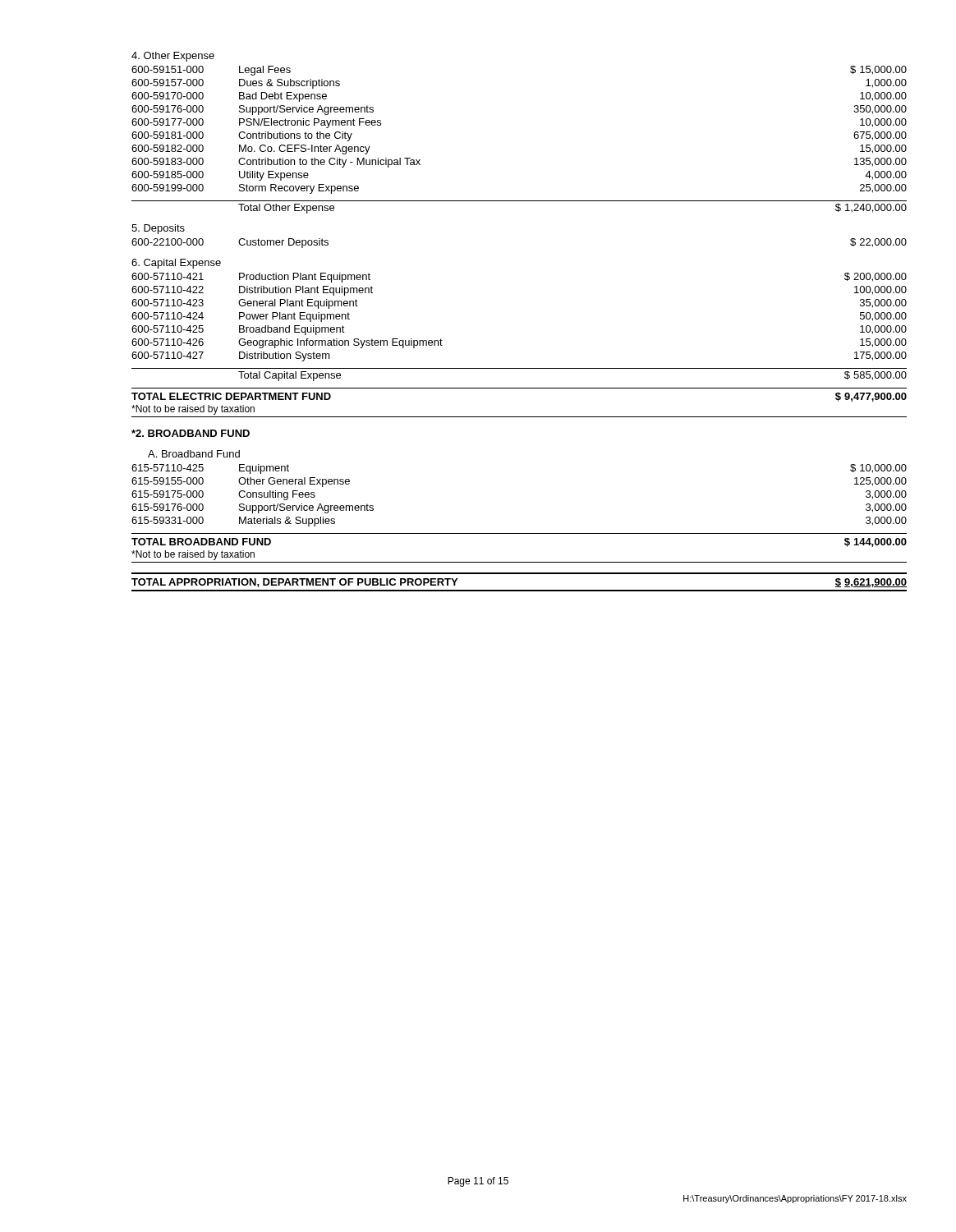Viewport: 956px width, 1232px height.
Task: Click on the passage starting "4. Other Expense"
Action: (173, 55)
